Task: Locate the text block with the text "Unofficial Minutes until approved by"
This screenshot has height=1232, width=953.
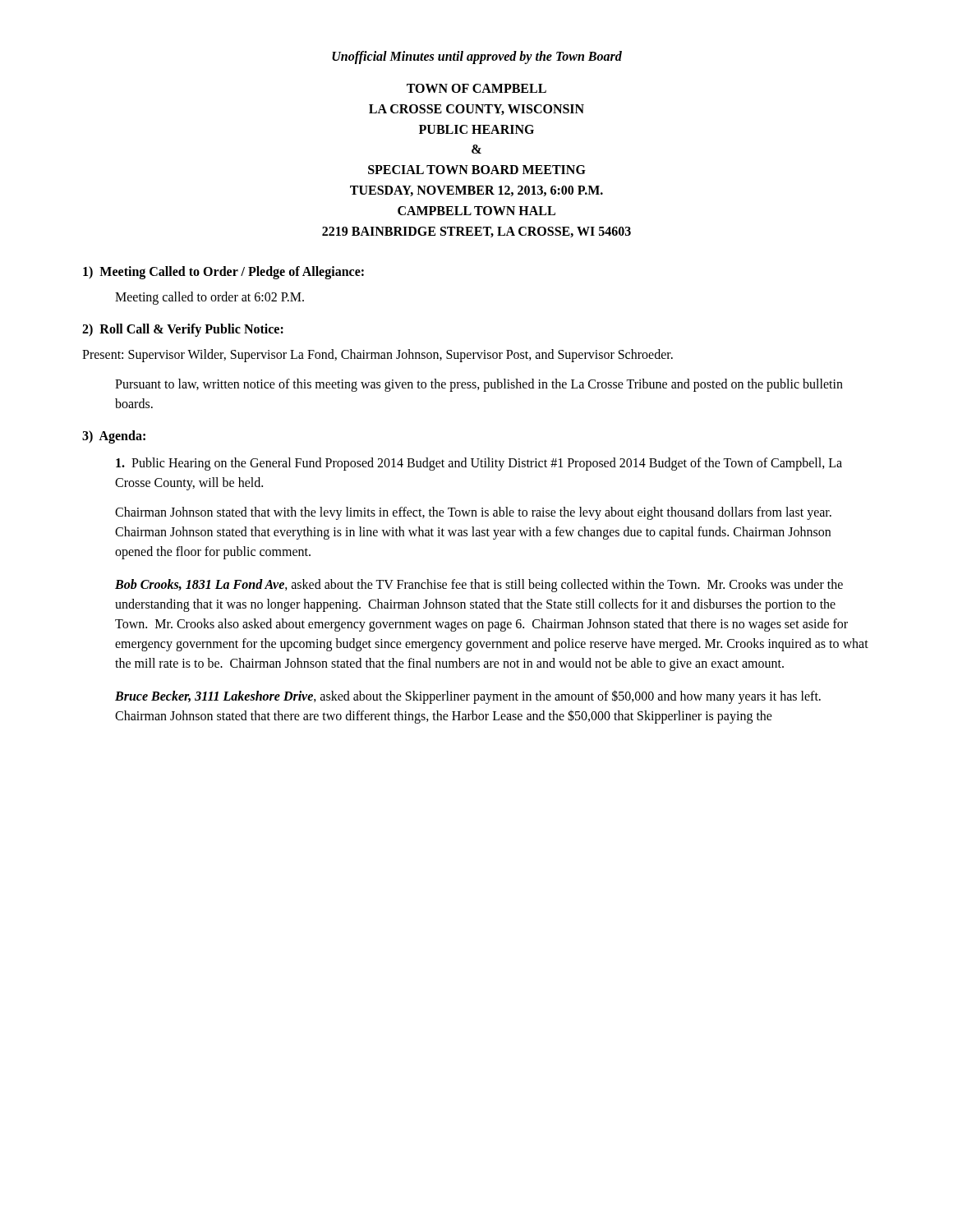Action: click(x=476, y=56)
